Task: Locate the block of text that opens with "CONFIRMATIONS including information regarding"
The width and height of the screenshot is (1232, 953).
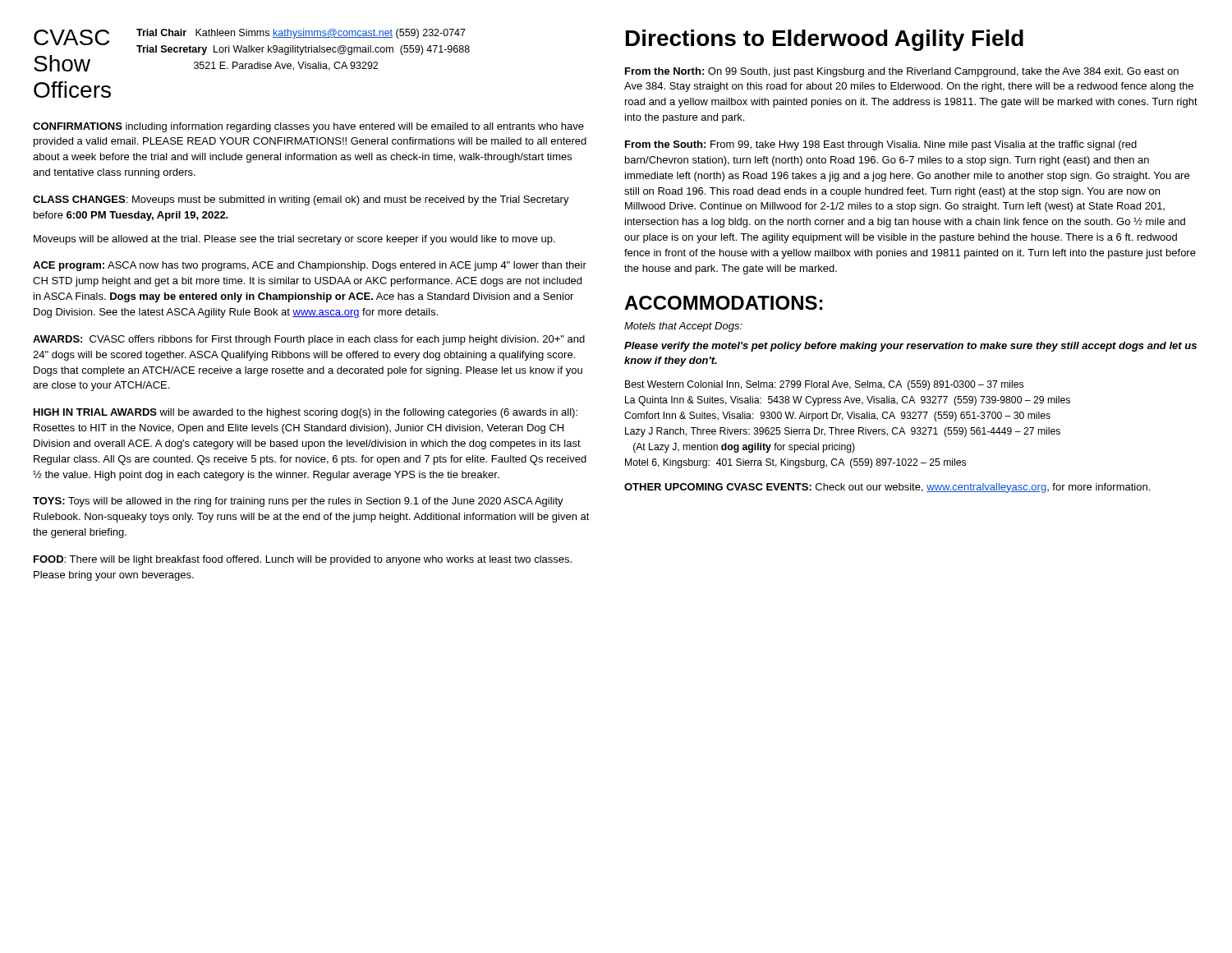Action: (x=312, y=150)
